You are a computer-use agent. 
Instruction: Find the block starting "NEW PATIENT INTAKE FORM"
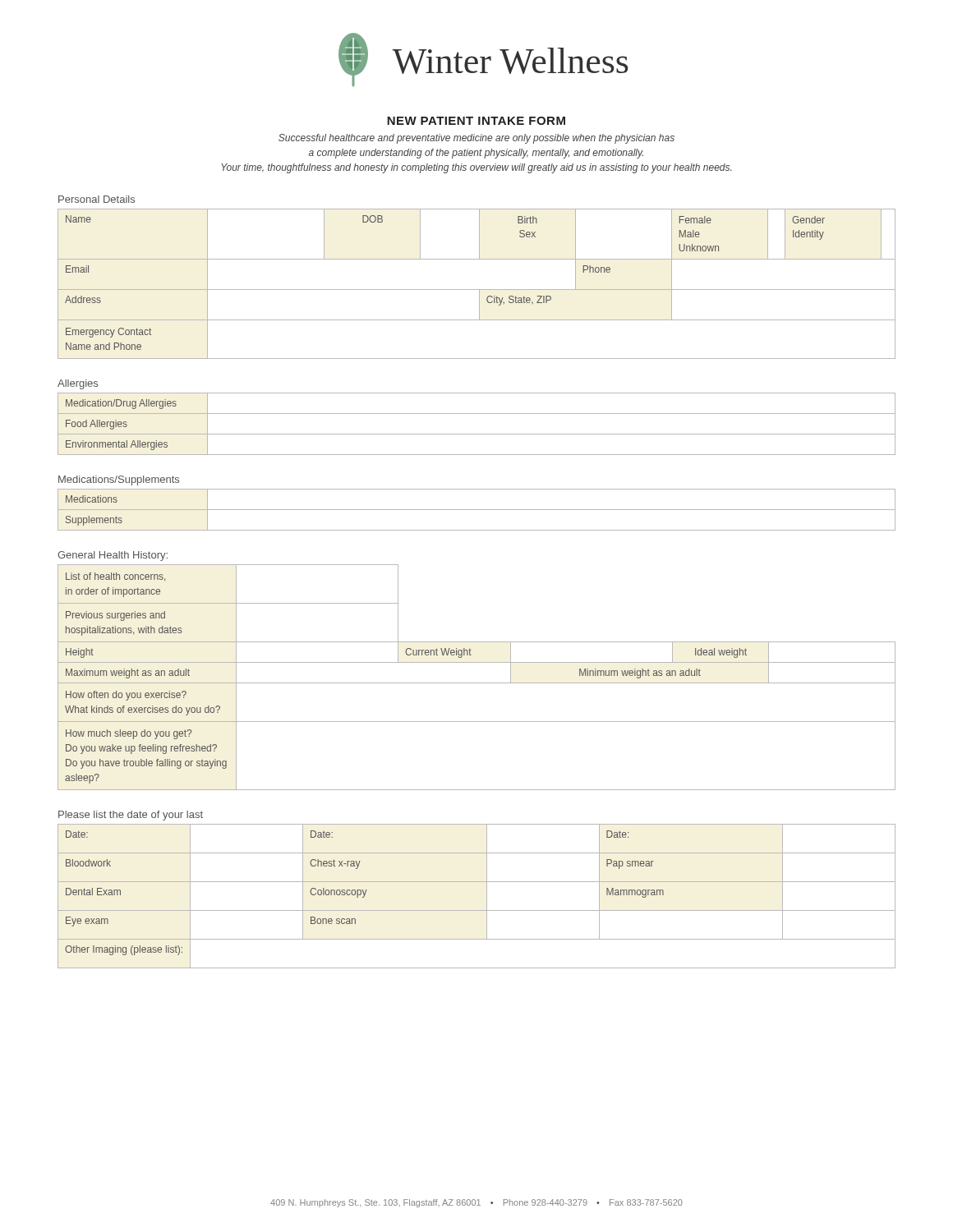(476, 144)
